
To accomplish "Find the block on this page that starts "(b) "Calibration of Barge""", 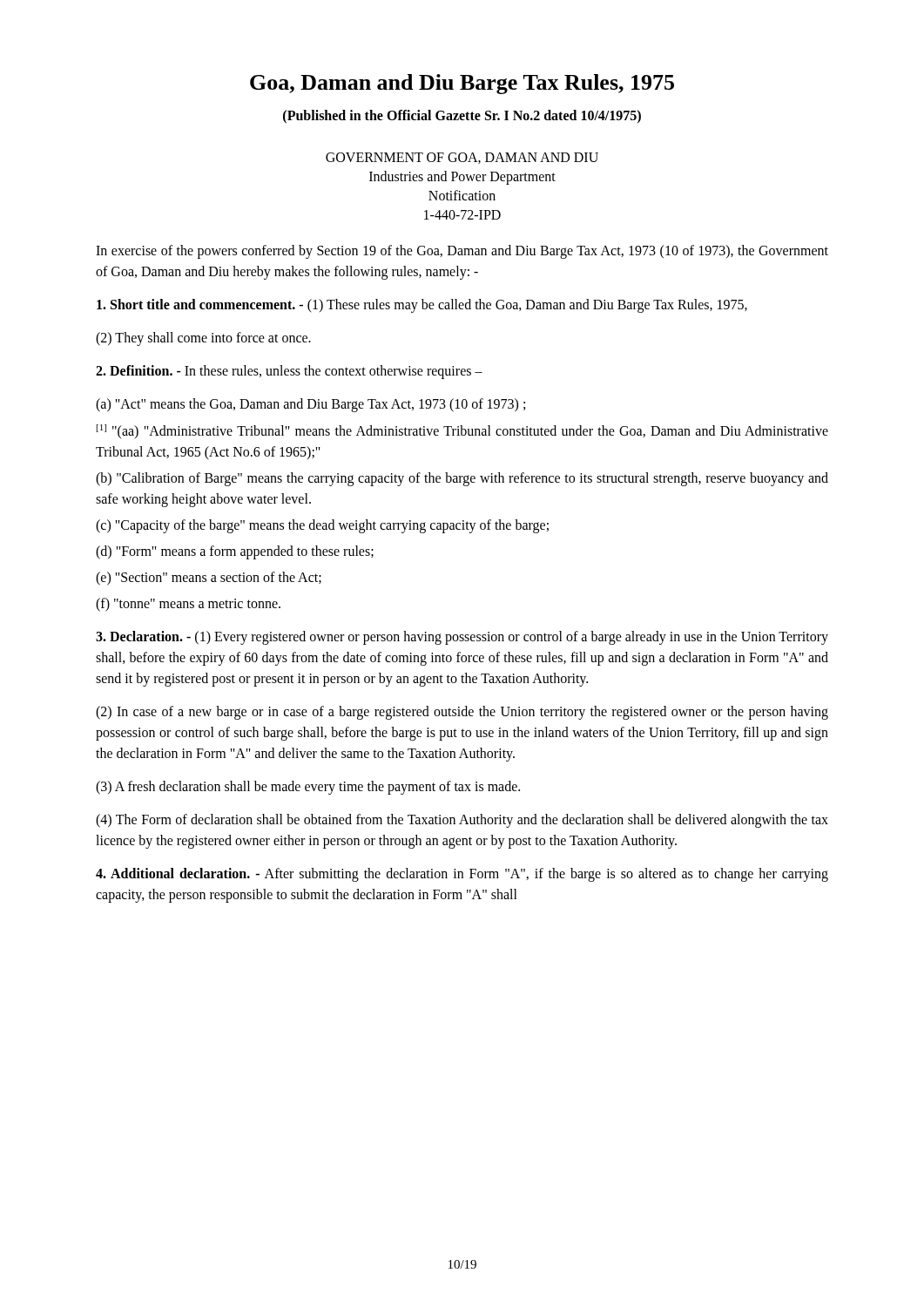I will point(462,489).
